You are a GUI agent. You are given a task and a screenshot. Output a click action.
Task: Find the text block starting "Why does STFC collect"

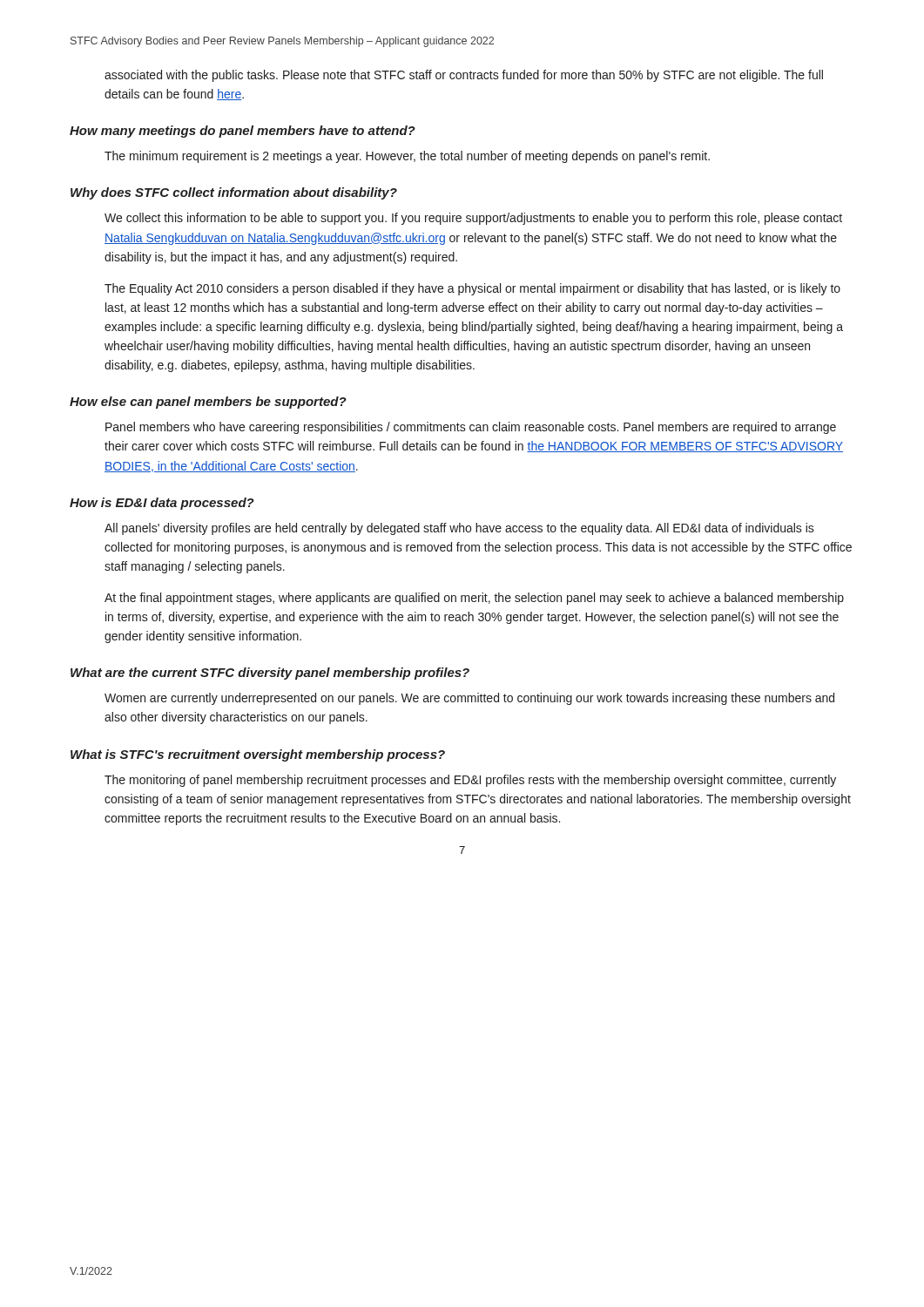click(x=233, y=193)
